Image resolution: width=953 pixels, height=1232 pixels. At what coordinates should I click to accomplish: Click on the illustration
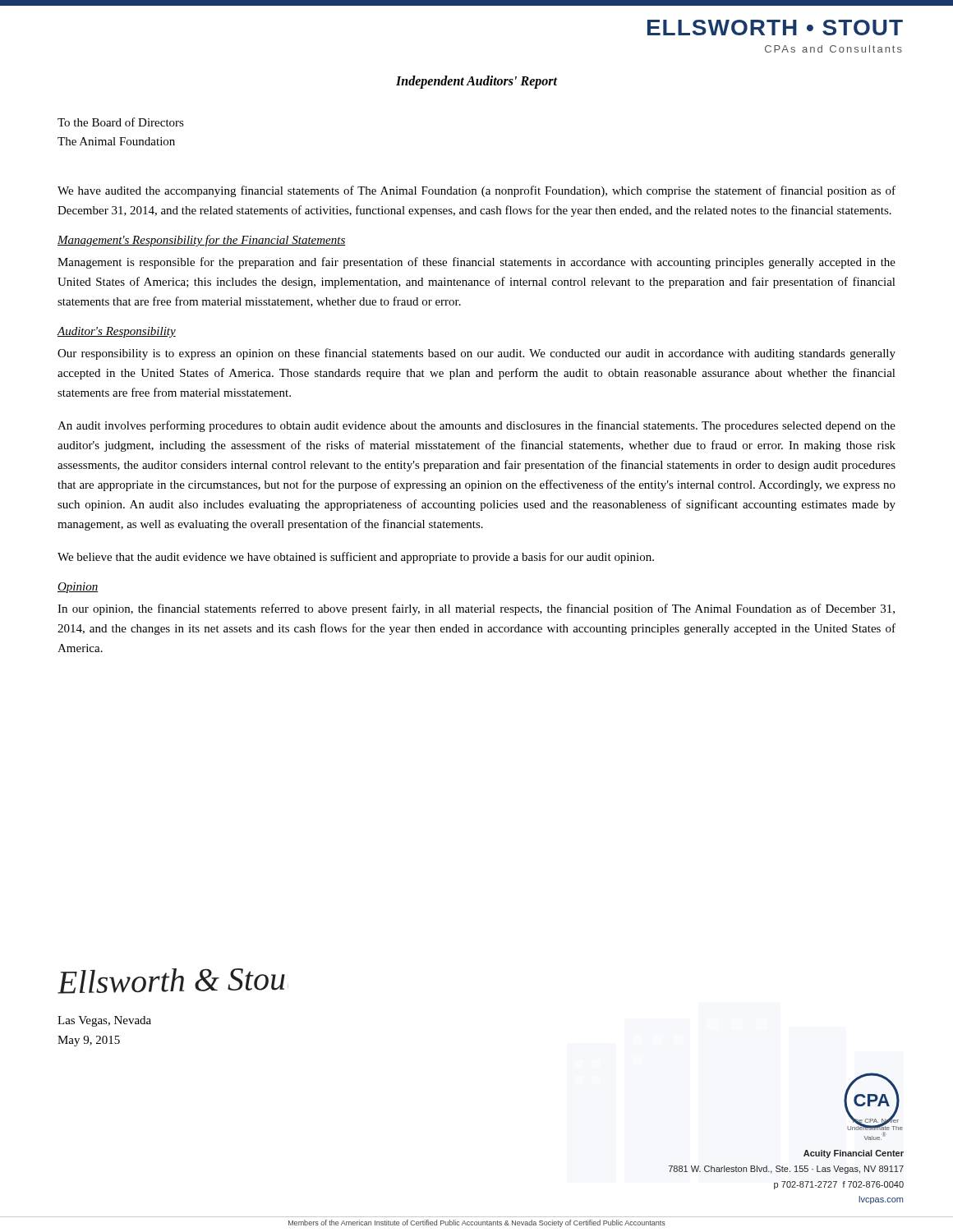point(172,981)
